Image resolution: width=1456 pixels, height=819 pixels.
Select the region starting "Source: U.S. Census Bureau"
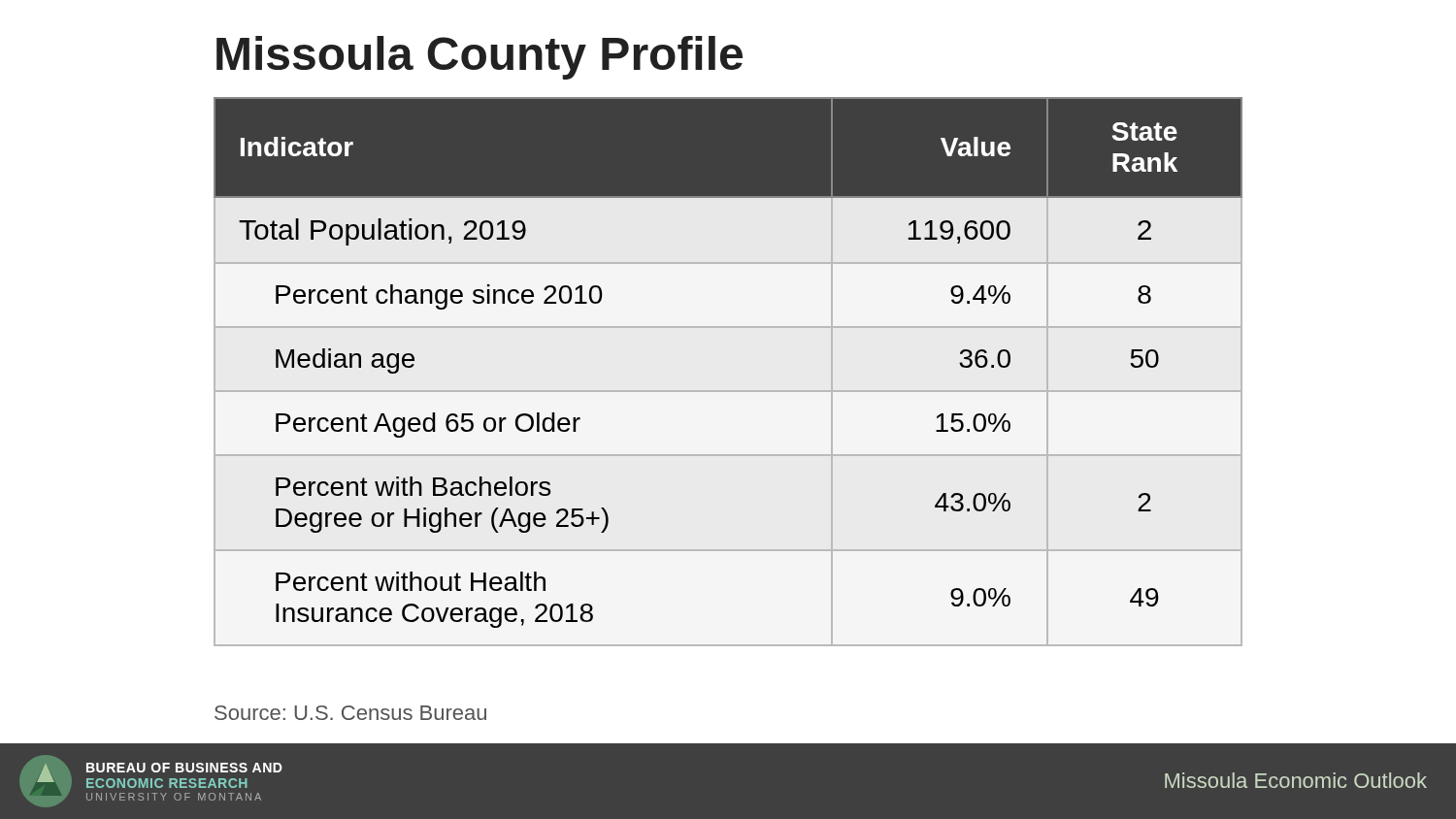point(351,713)
